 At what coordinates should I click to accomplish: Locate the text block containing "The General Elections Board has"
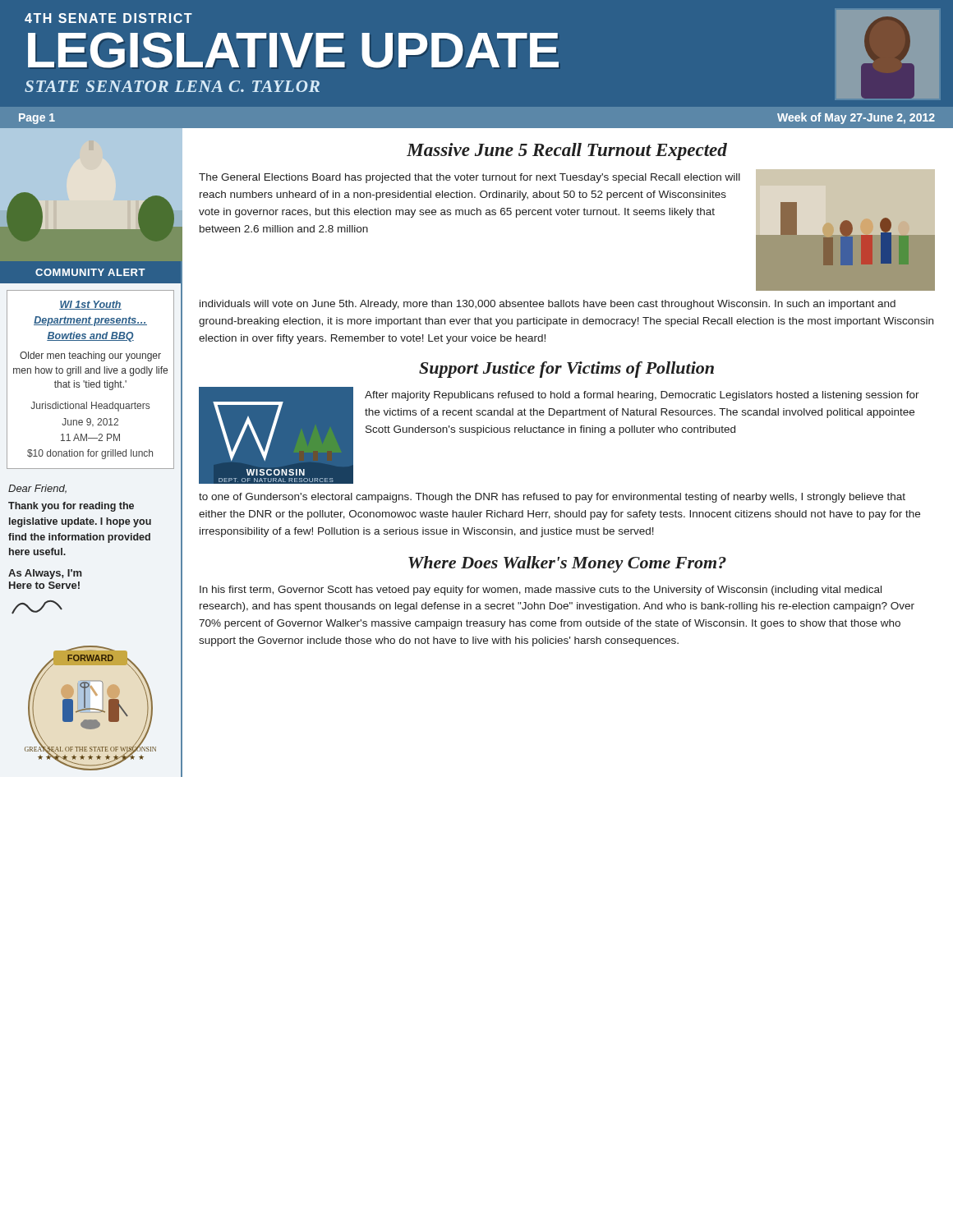click(x=470, y=203)
